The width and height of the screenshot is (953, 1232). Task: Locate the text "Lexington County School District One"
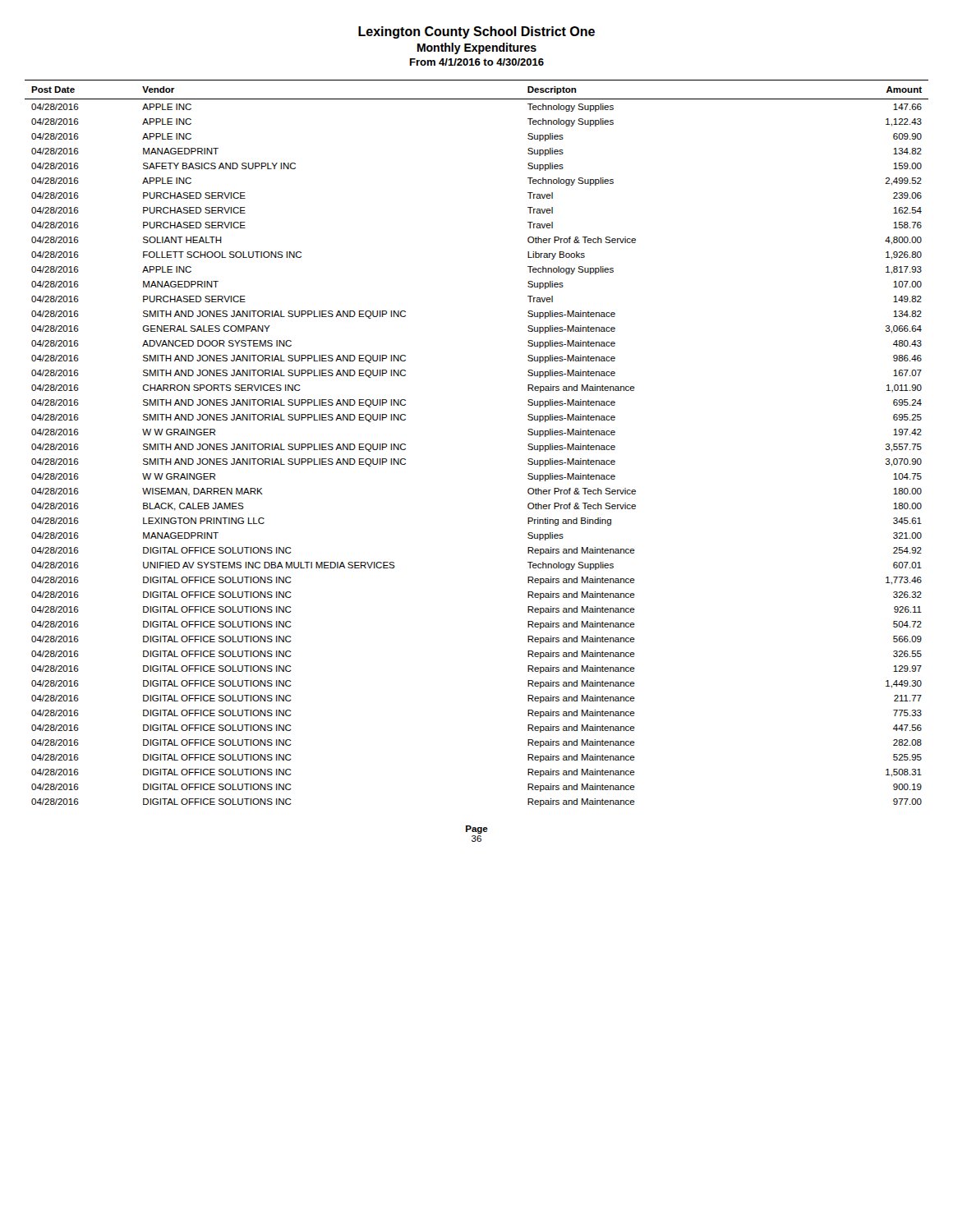476,32
